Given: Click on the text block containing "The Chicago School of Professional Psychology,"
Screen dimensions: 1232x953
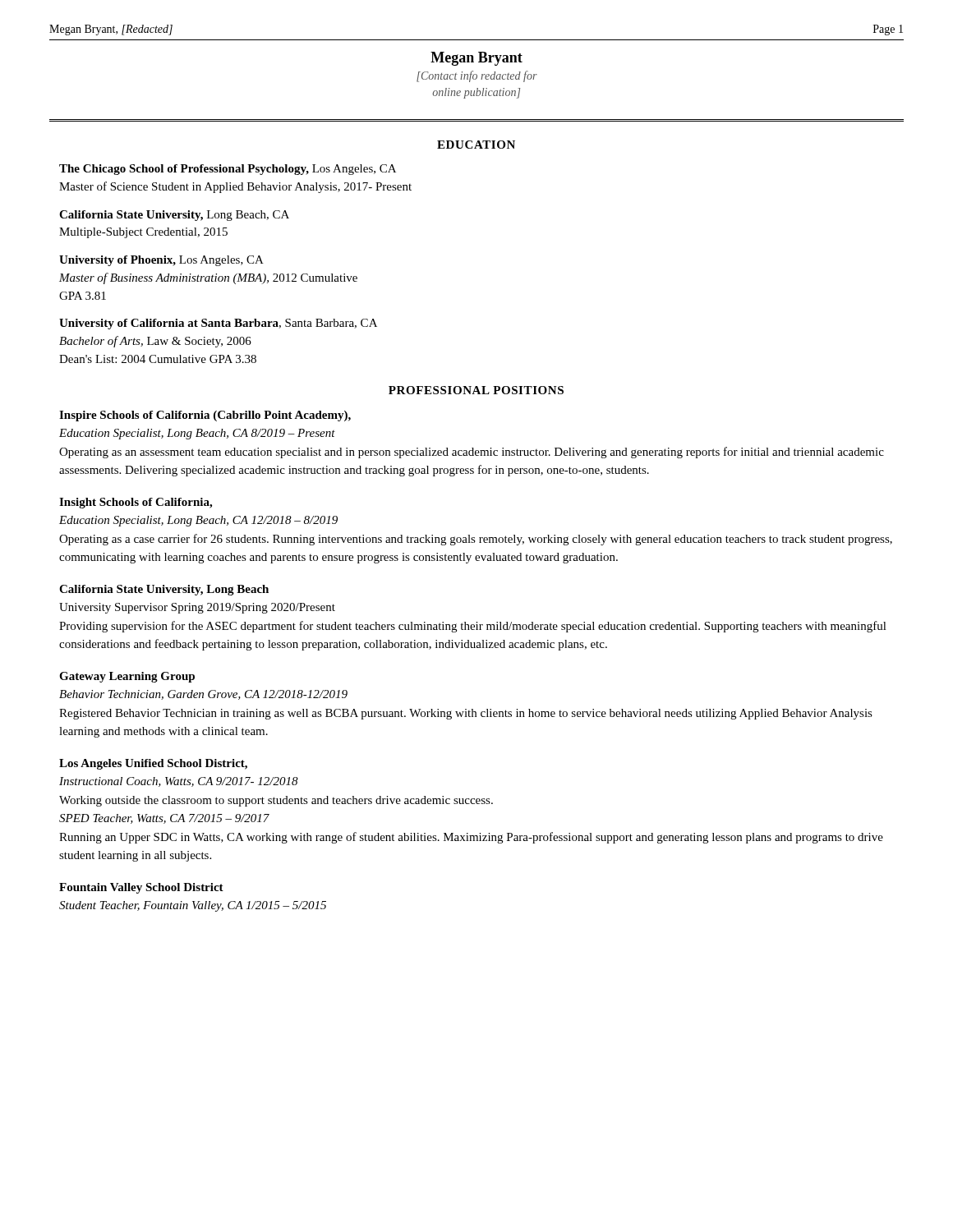Looking at the screenshot, I should (x=228, y=170).
